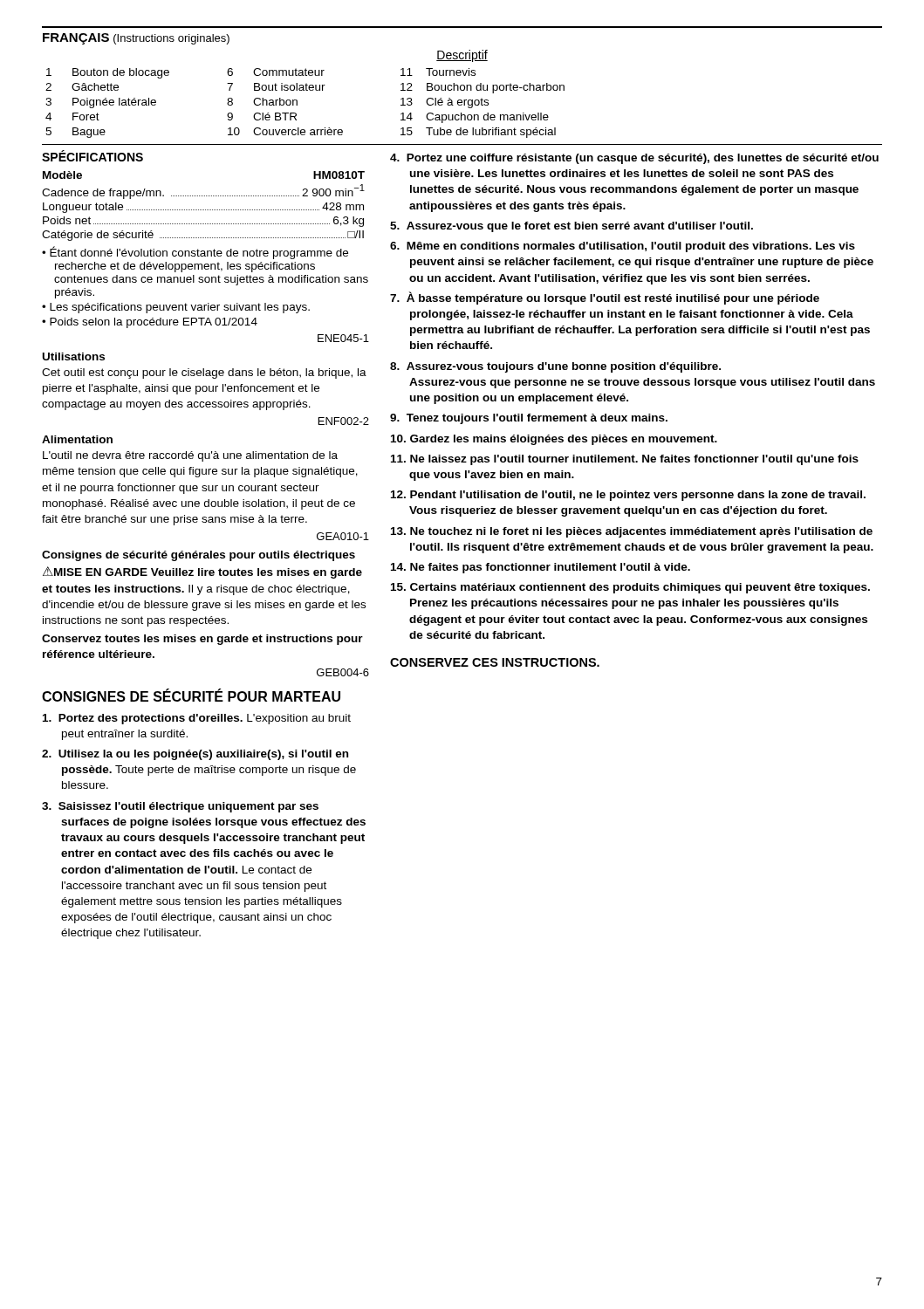Click the passage that begins "Les spécifications peuvent varier"
The height and width of the screenshot is (1309, 924).
(x=180, y=306)
